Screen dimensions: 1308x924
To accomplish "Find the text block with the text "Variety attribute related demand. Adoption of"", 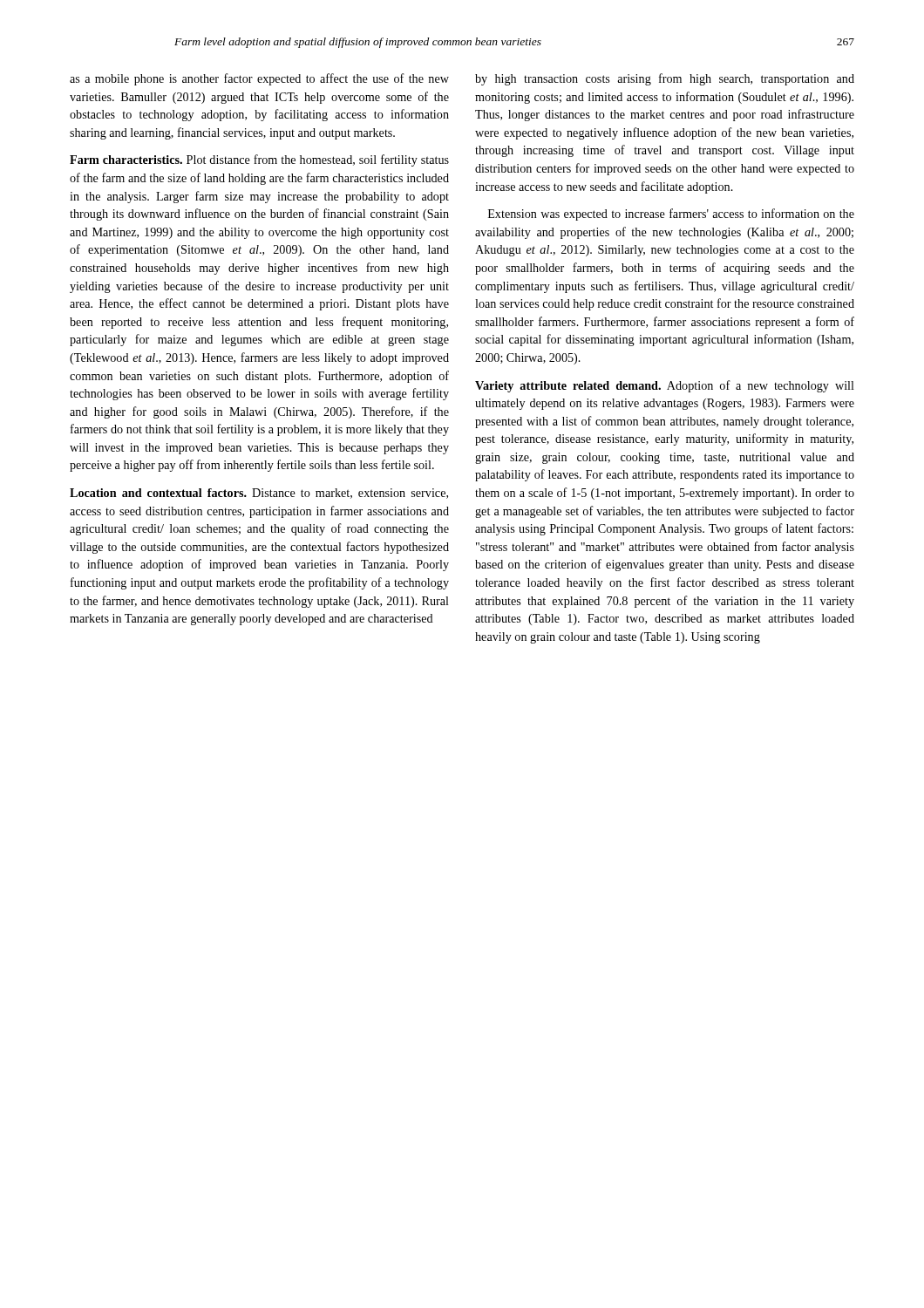I will pyautogui.click(x=665, y=511).
